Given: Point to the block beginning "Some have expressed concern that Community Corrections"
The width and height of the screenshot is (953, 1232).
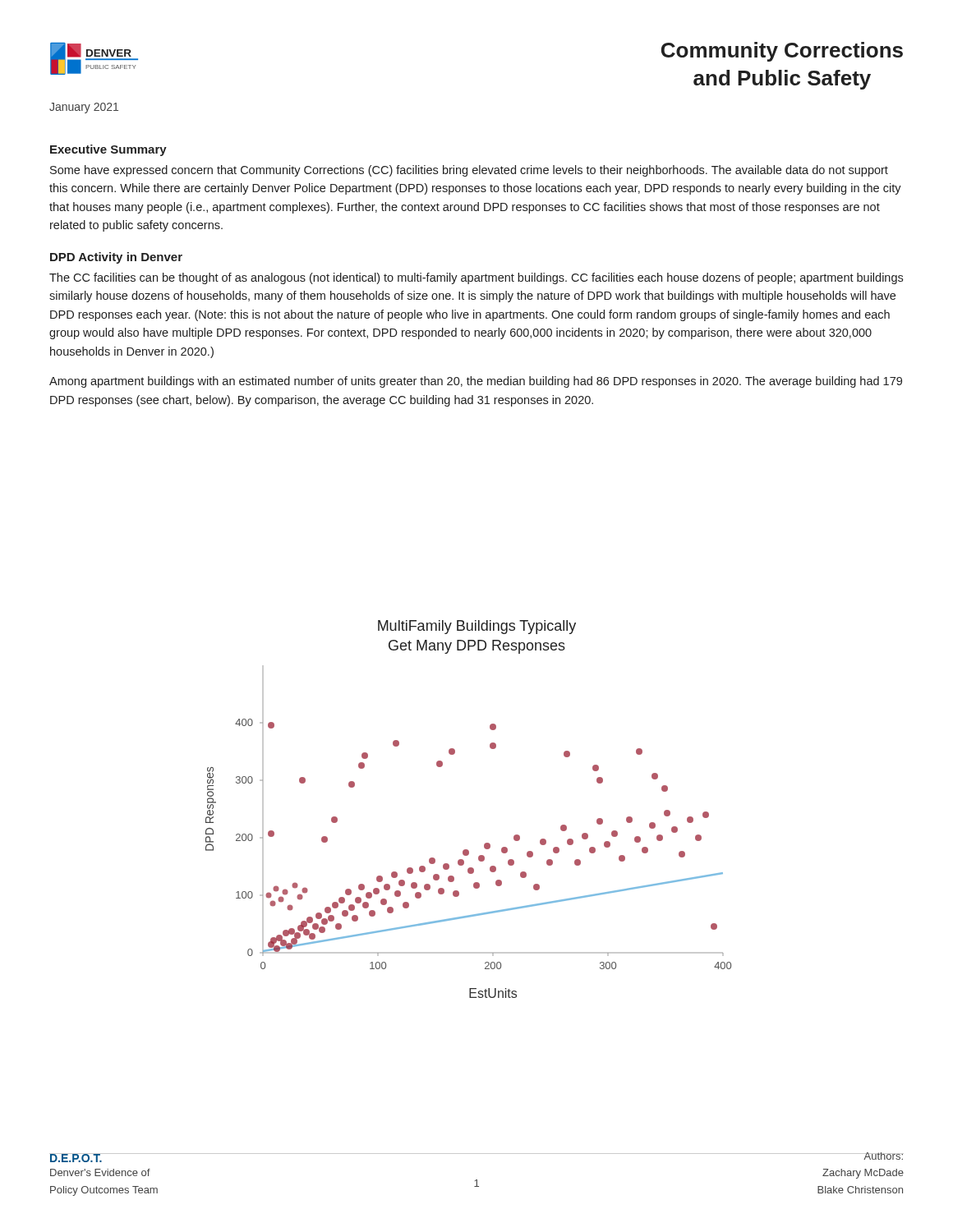Looking at the screenshot, I should (x=475, y=198).
